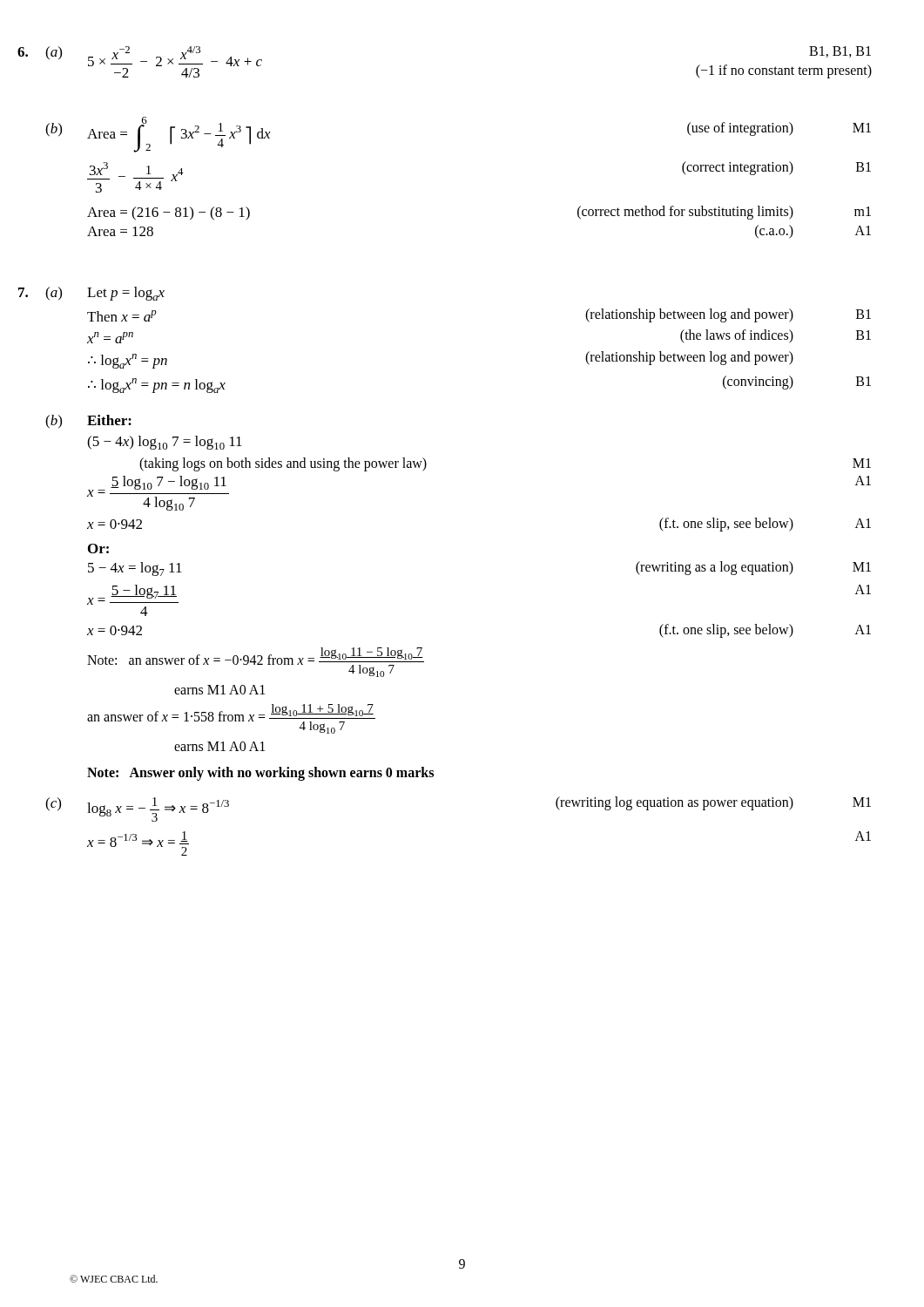Image resolution: width=924 pixels, height=1307 pixels.
Task: Find the formula on this page that starts "x = 5 − log7 11 4"
Action: (144, 595)
